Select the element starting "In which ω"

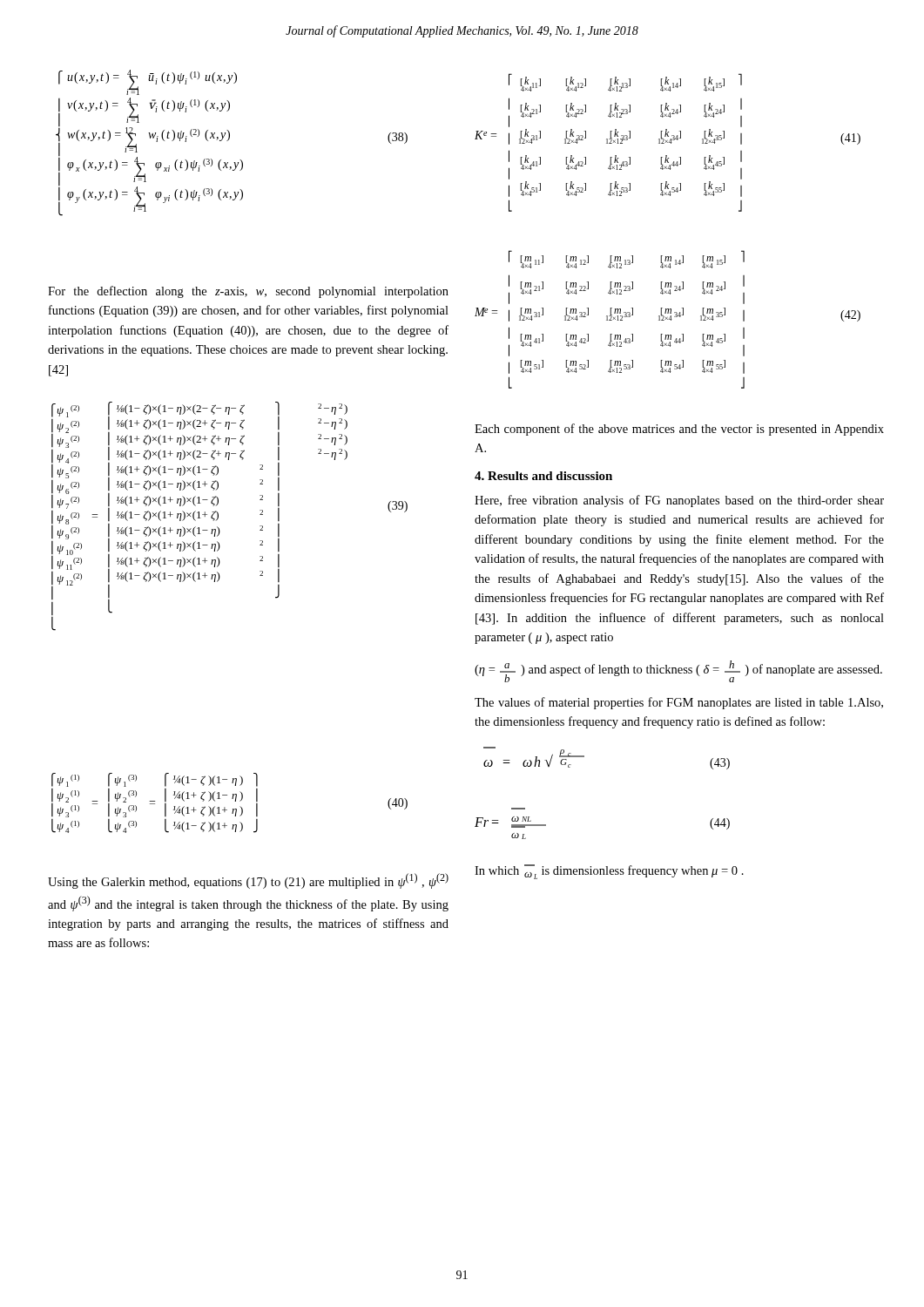tap(609, 872)
